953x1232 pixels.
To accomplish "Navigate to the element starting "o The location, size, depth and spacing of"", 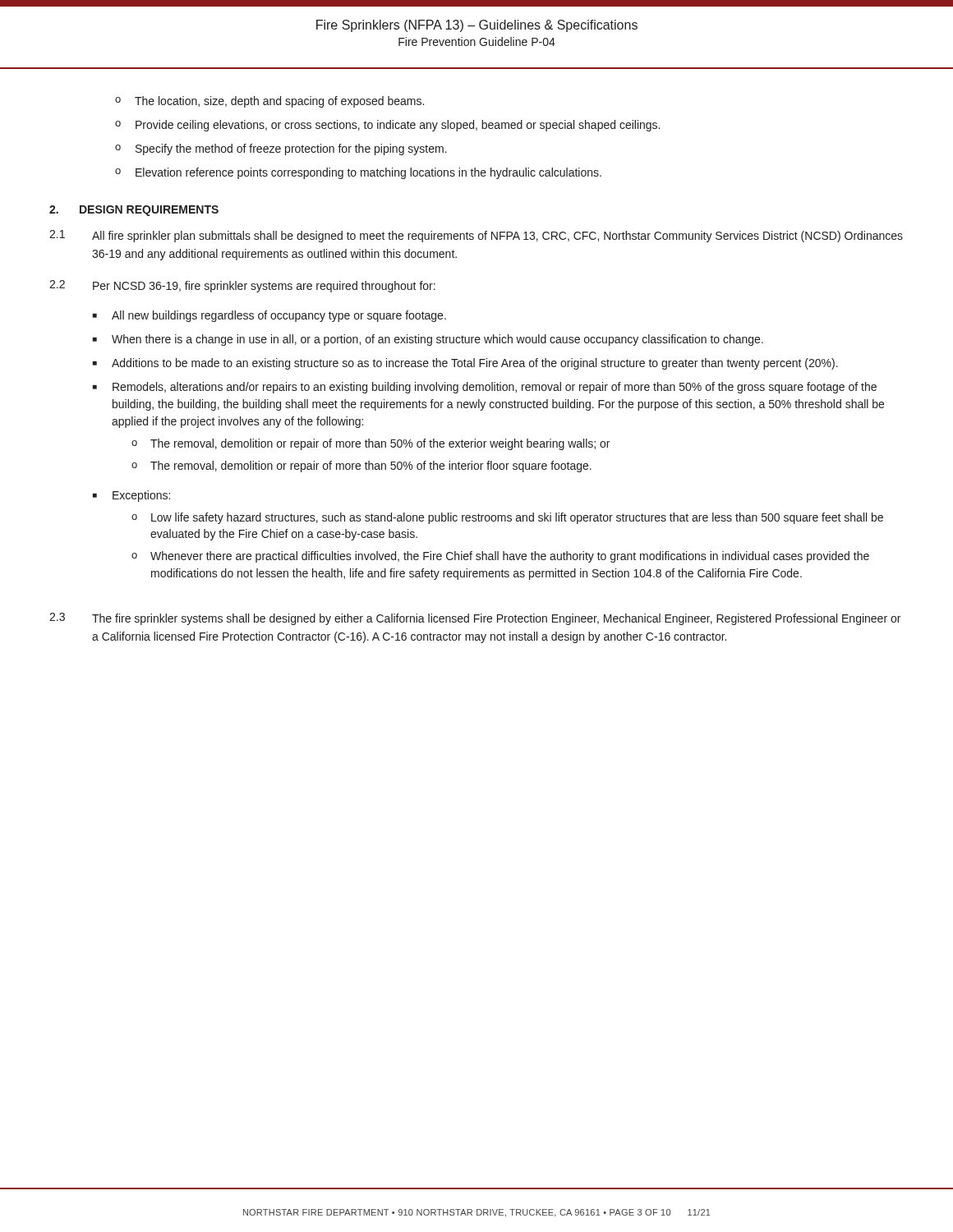I will [270, 101].
